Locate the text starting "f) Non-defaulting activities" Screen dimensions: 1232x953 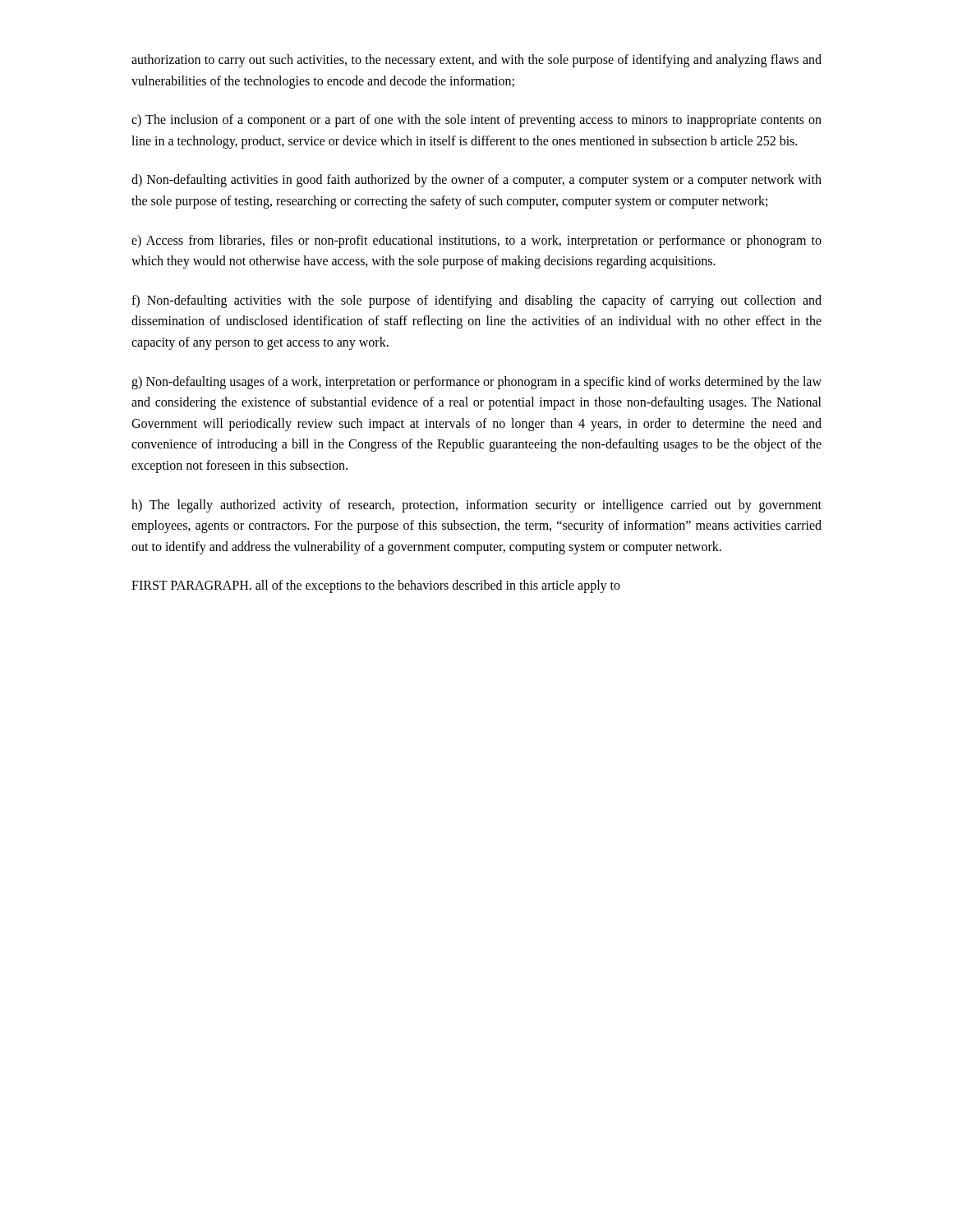[x=476, y=321]
